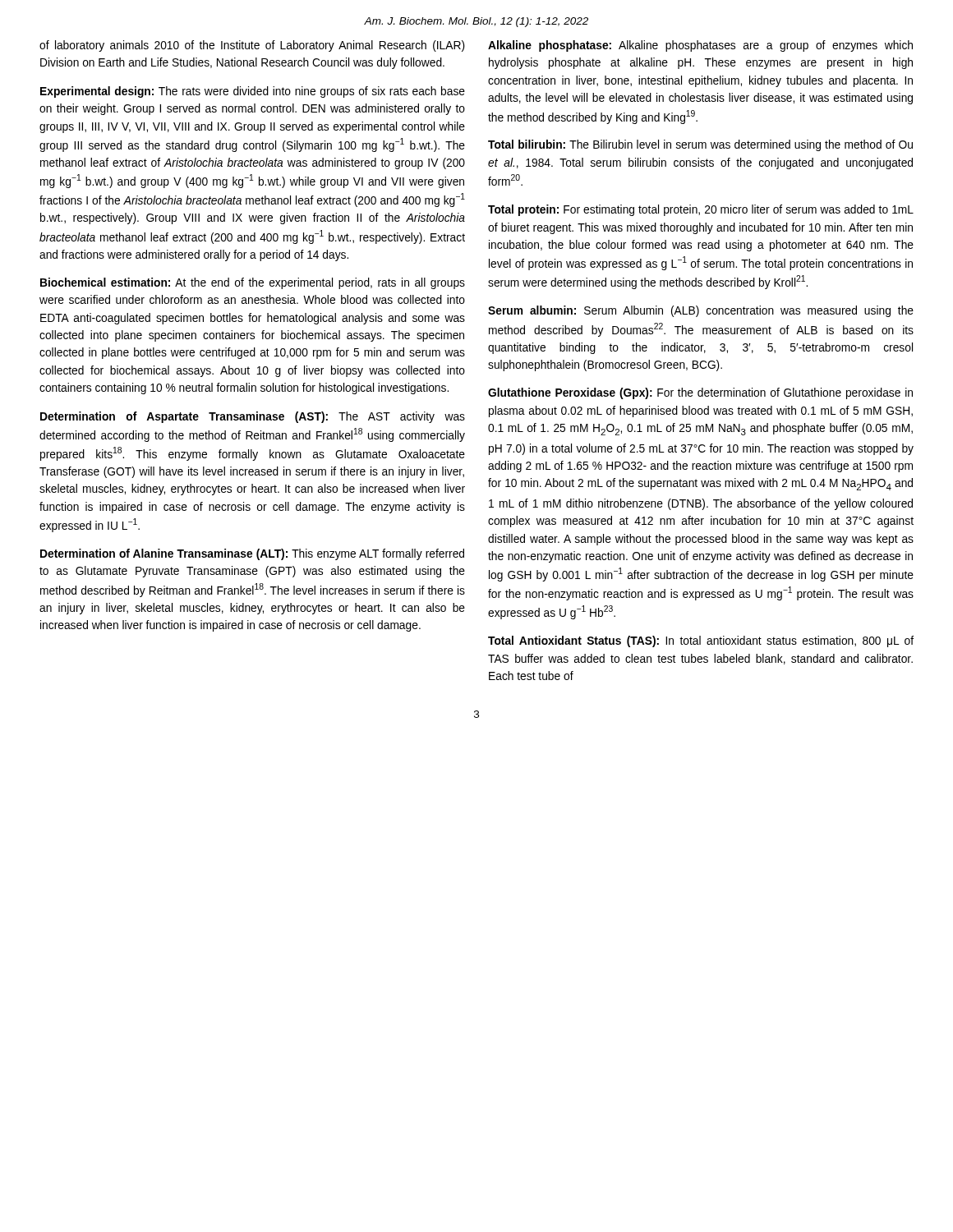Image resolution: width=953 pixels, height=1232 pixels.
Task: Locate the region starting "Total protein: For estimating total"
Action: pos(701,246)
